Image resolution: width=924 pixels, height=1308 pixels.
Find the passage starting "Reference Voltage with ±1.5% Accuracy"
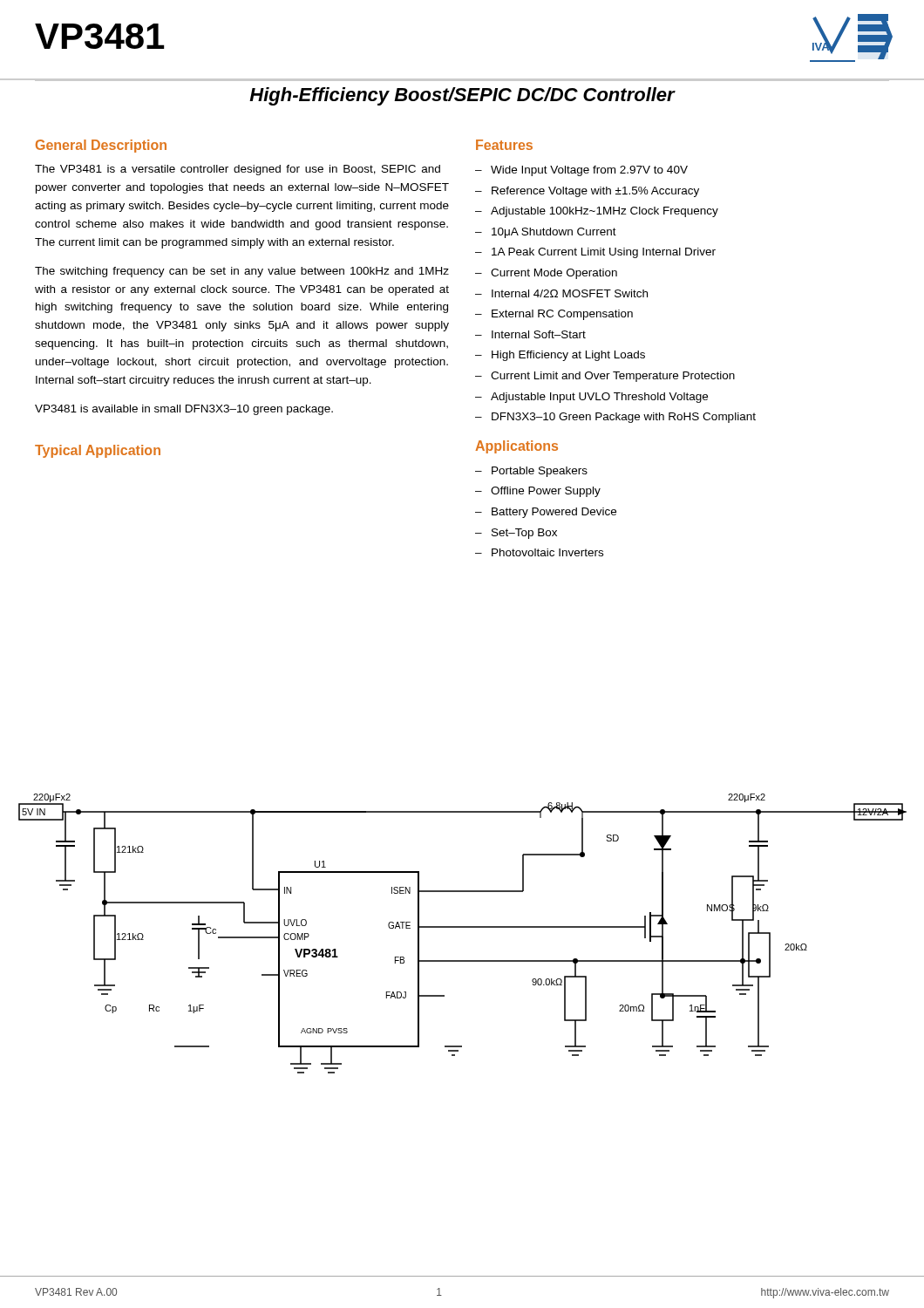tap(595, 190)
